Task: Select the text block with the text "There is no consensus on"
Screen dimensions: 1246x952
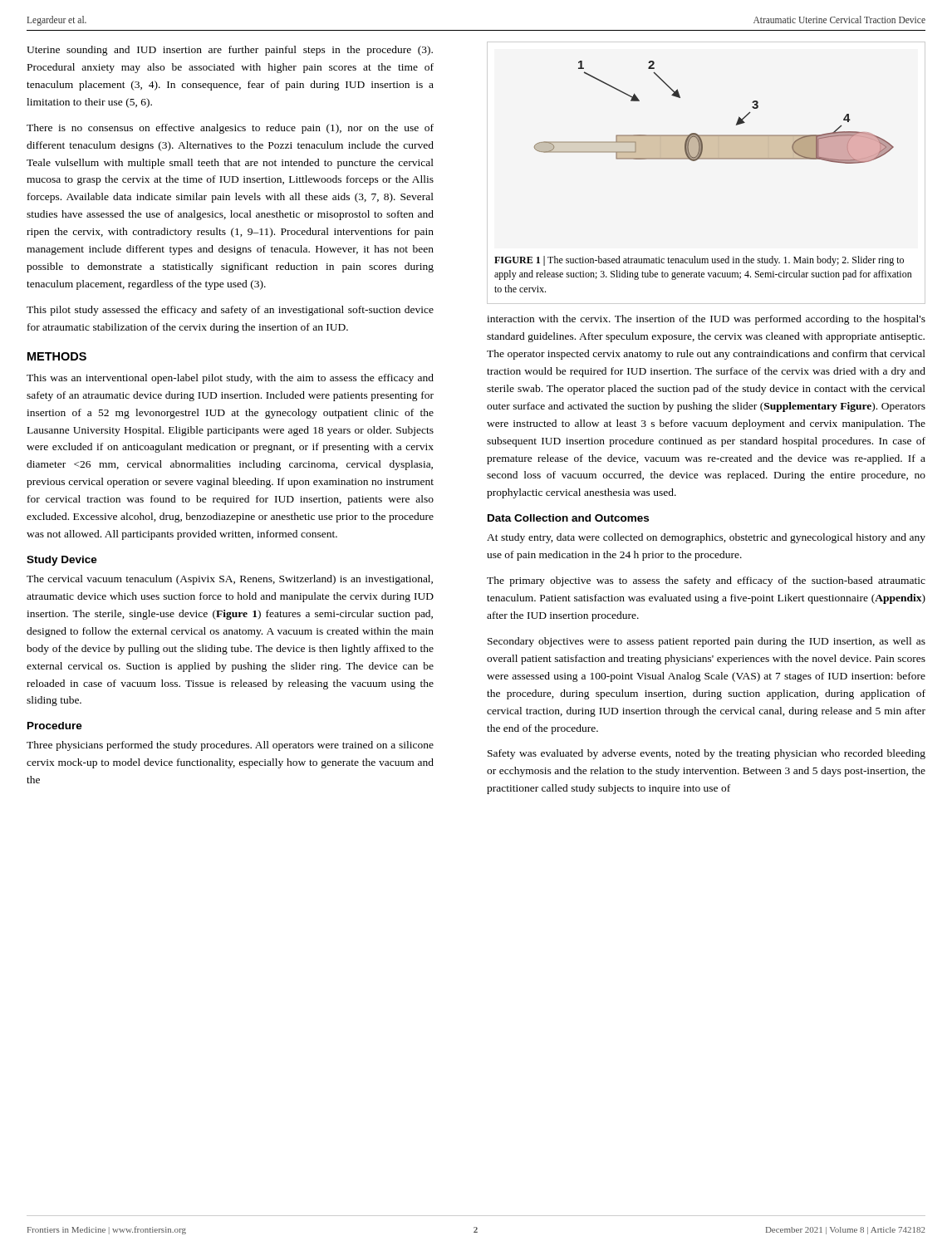Action: coord(230,205)
